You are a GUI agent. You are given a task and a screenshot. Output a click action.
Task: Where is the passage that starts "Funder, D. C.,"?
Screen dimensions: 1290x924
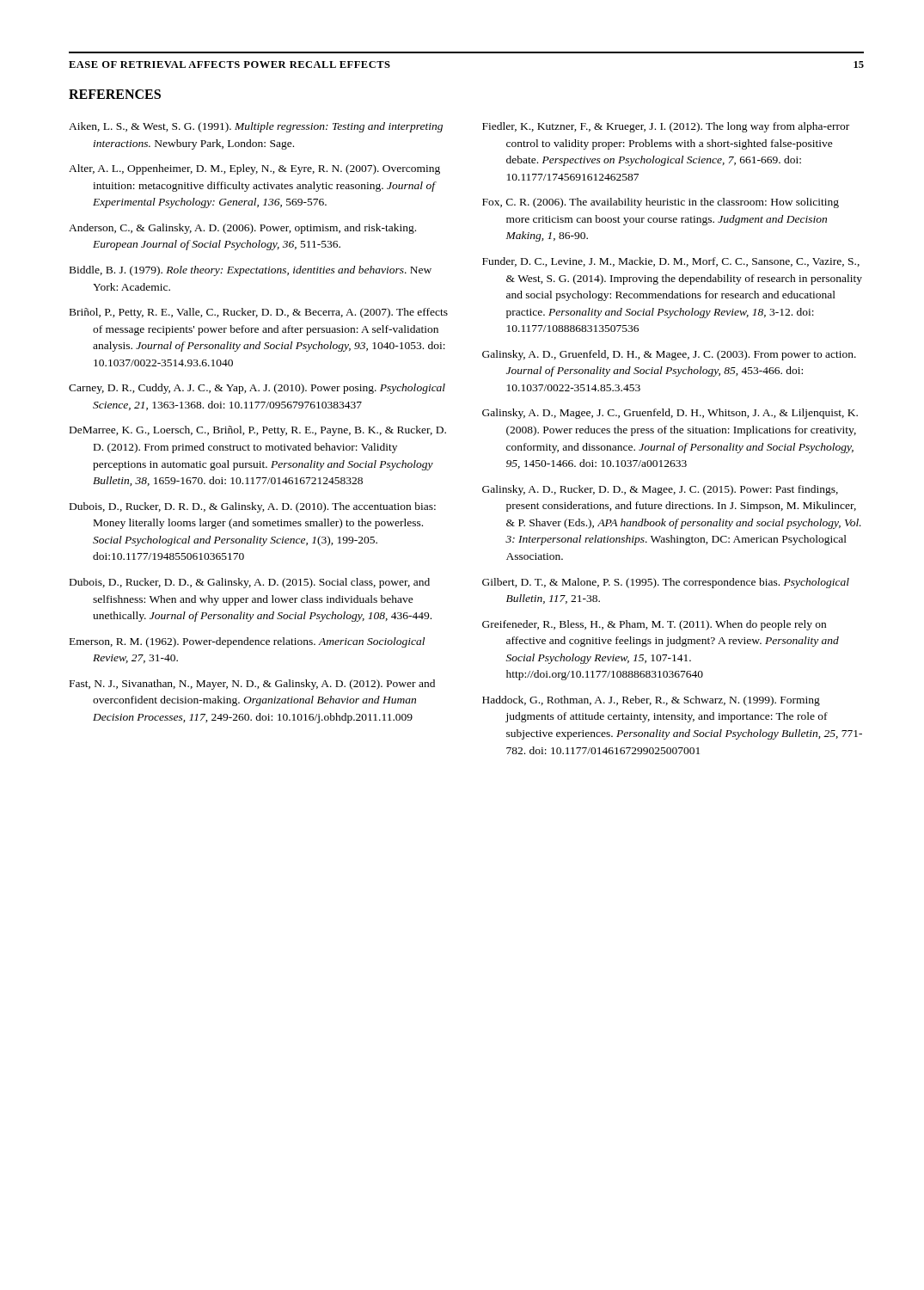click(672, 295)
